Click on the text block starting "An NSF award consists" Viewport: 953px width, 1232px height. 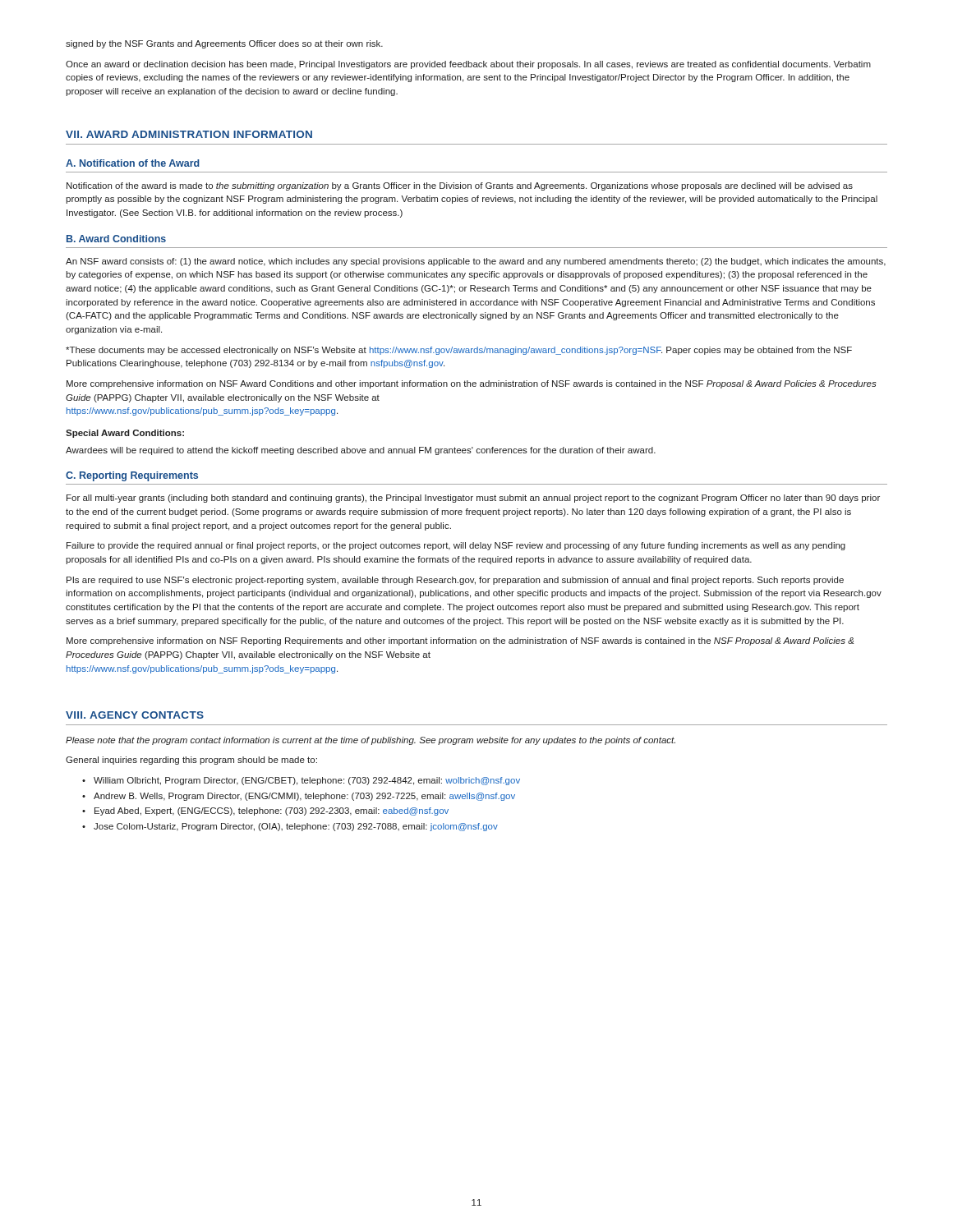point(476,295)
